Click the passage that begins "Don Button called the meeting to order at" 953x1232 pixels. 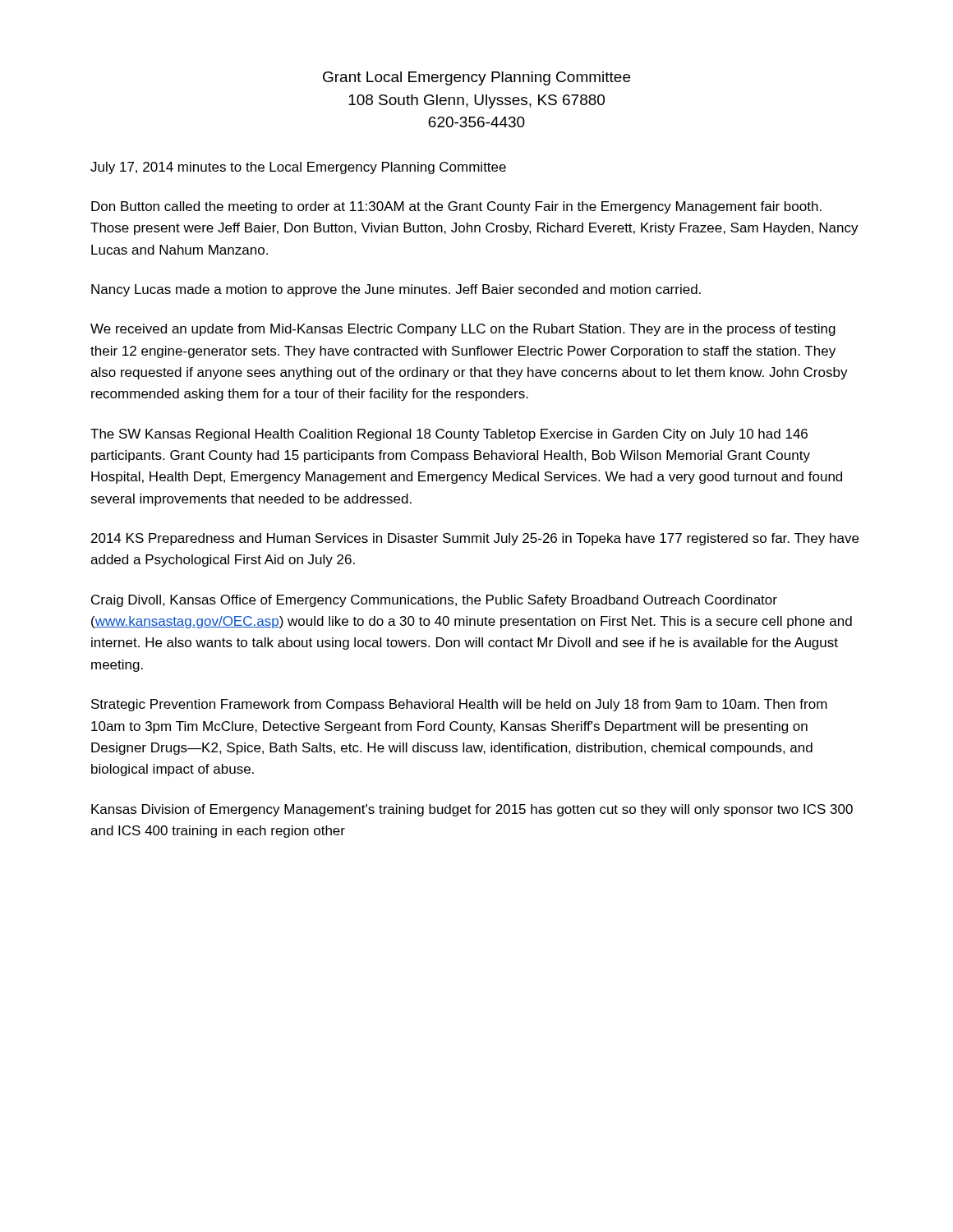(474, 228)
